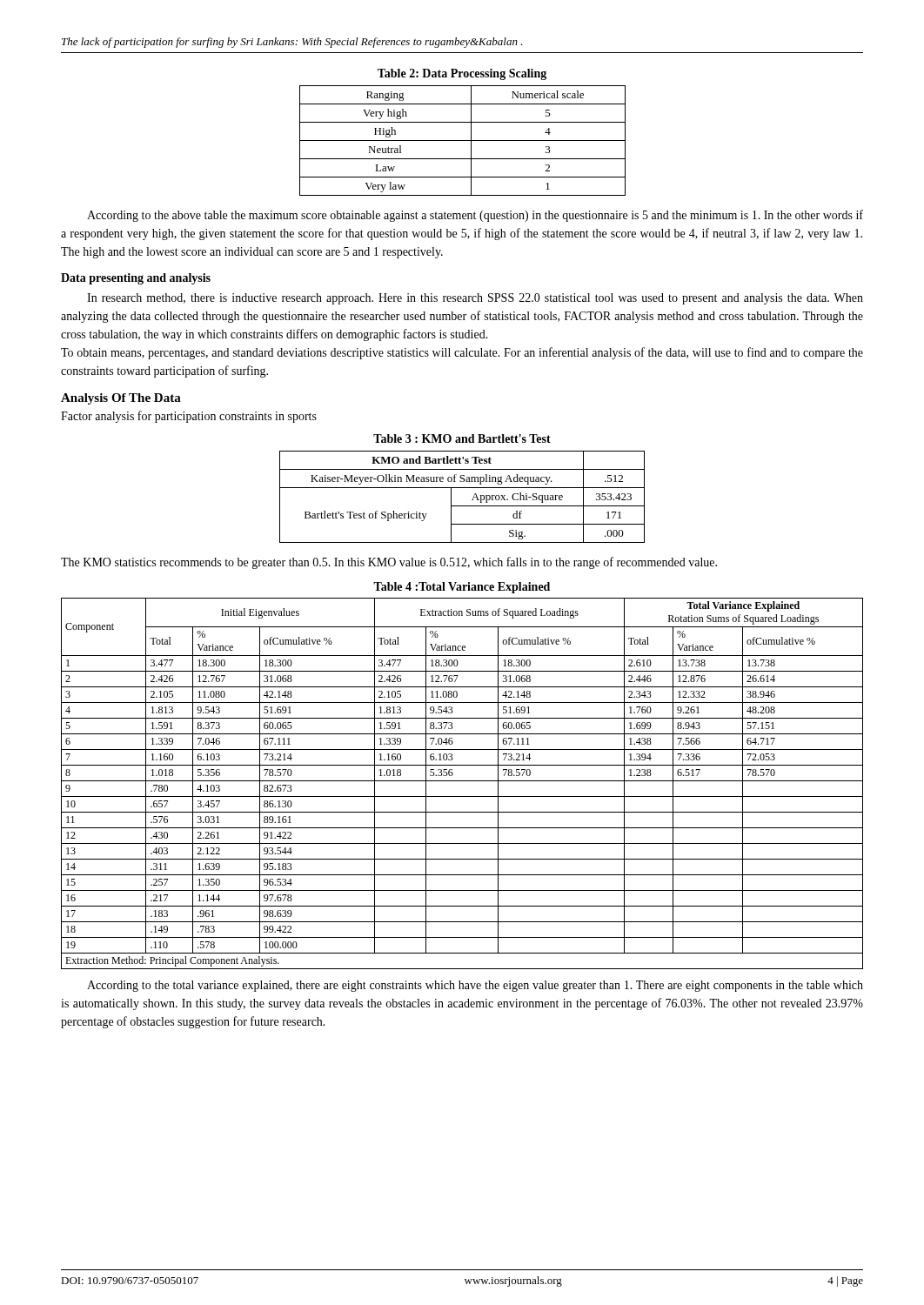Find the text block that reads "Factor analysis for"
This screenshot has height=1305, width=924.
point(189,416)
